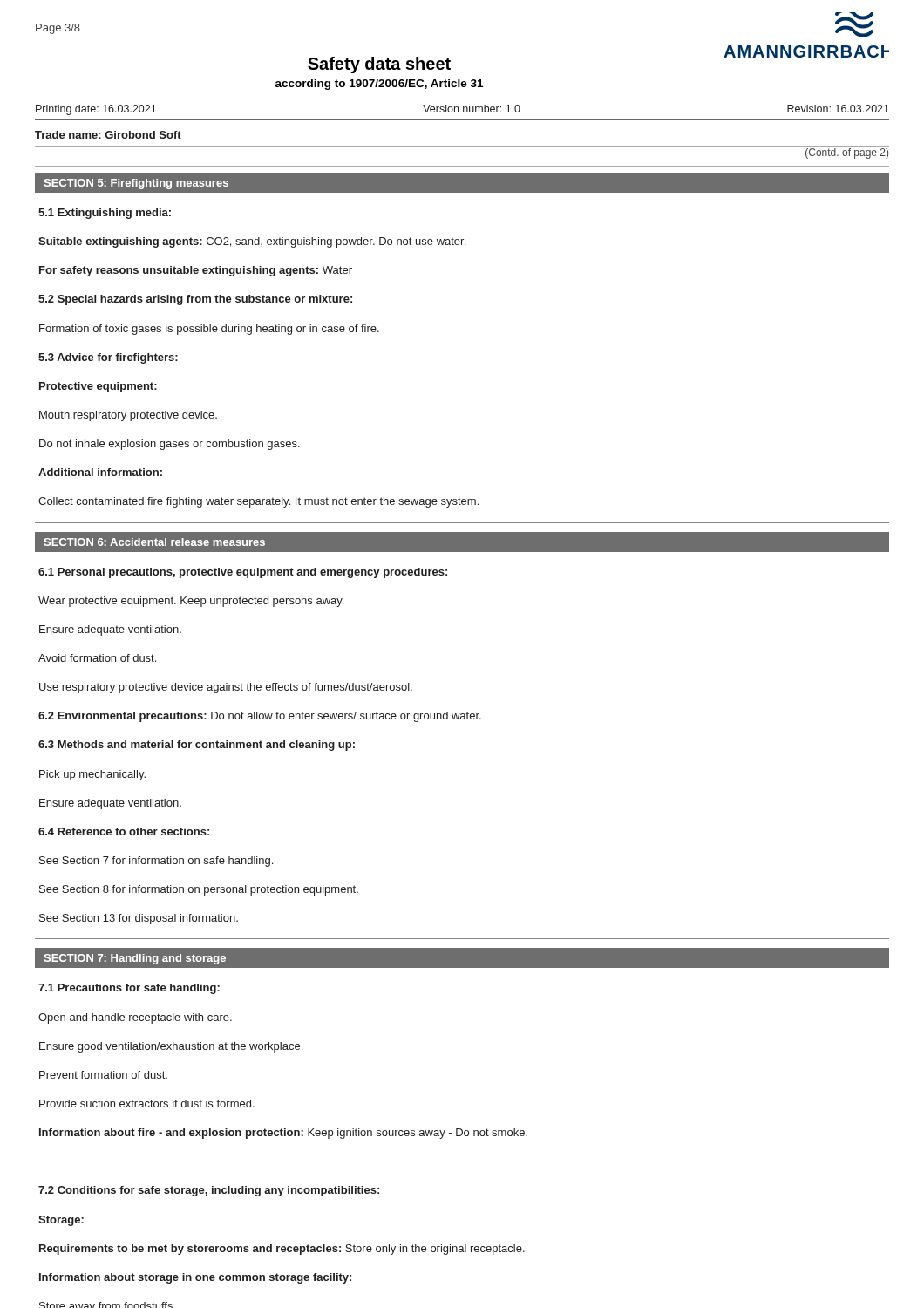Image resolution: width=924 pixels, height=1308 pixels.
Task: Point to the passage starting "(Contd. of page 2)"
Action: (x=847, y=153)
